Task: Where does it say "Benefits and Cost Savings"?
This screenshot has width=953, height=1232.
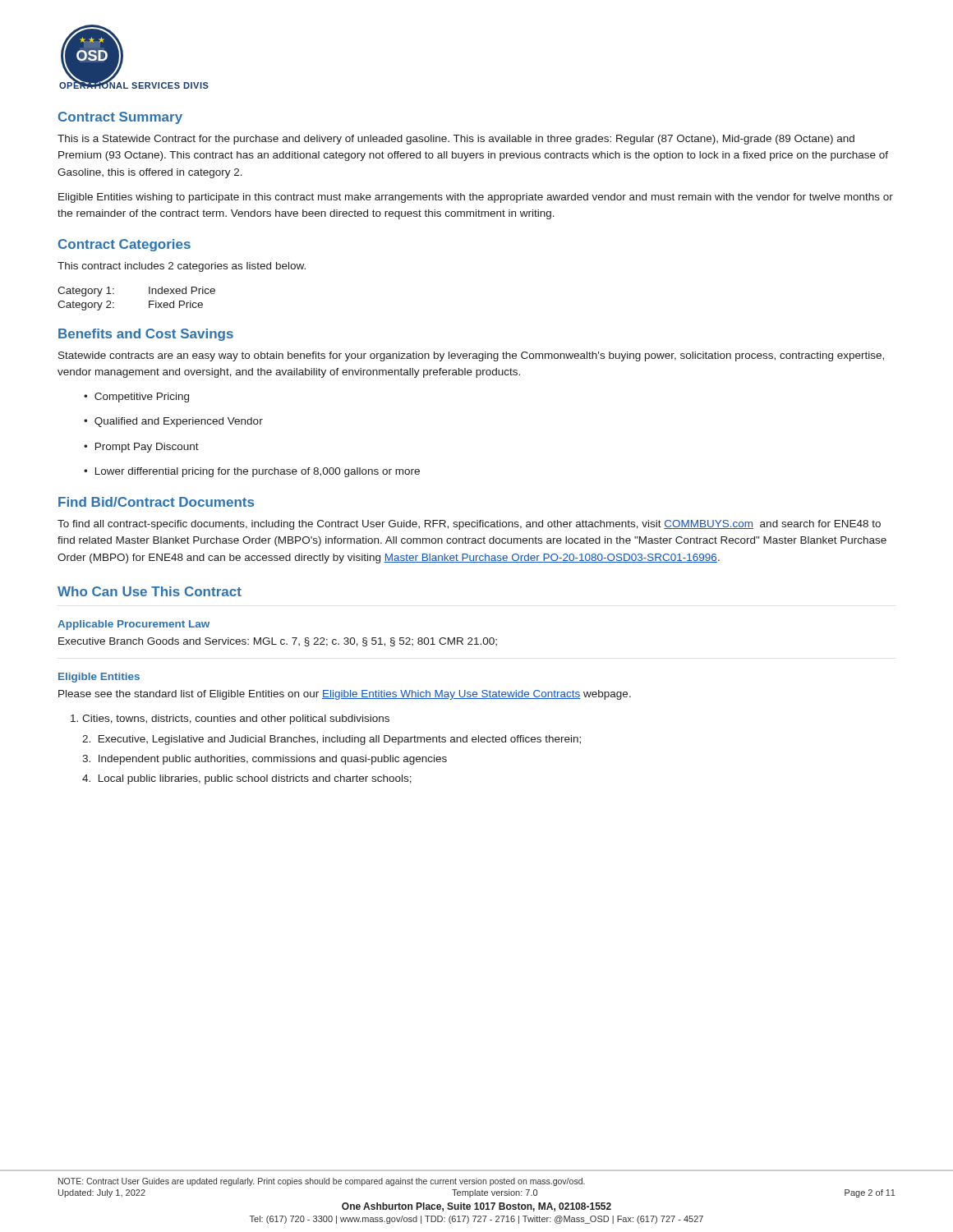Action: (x=146, y=335)
